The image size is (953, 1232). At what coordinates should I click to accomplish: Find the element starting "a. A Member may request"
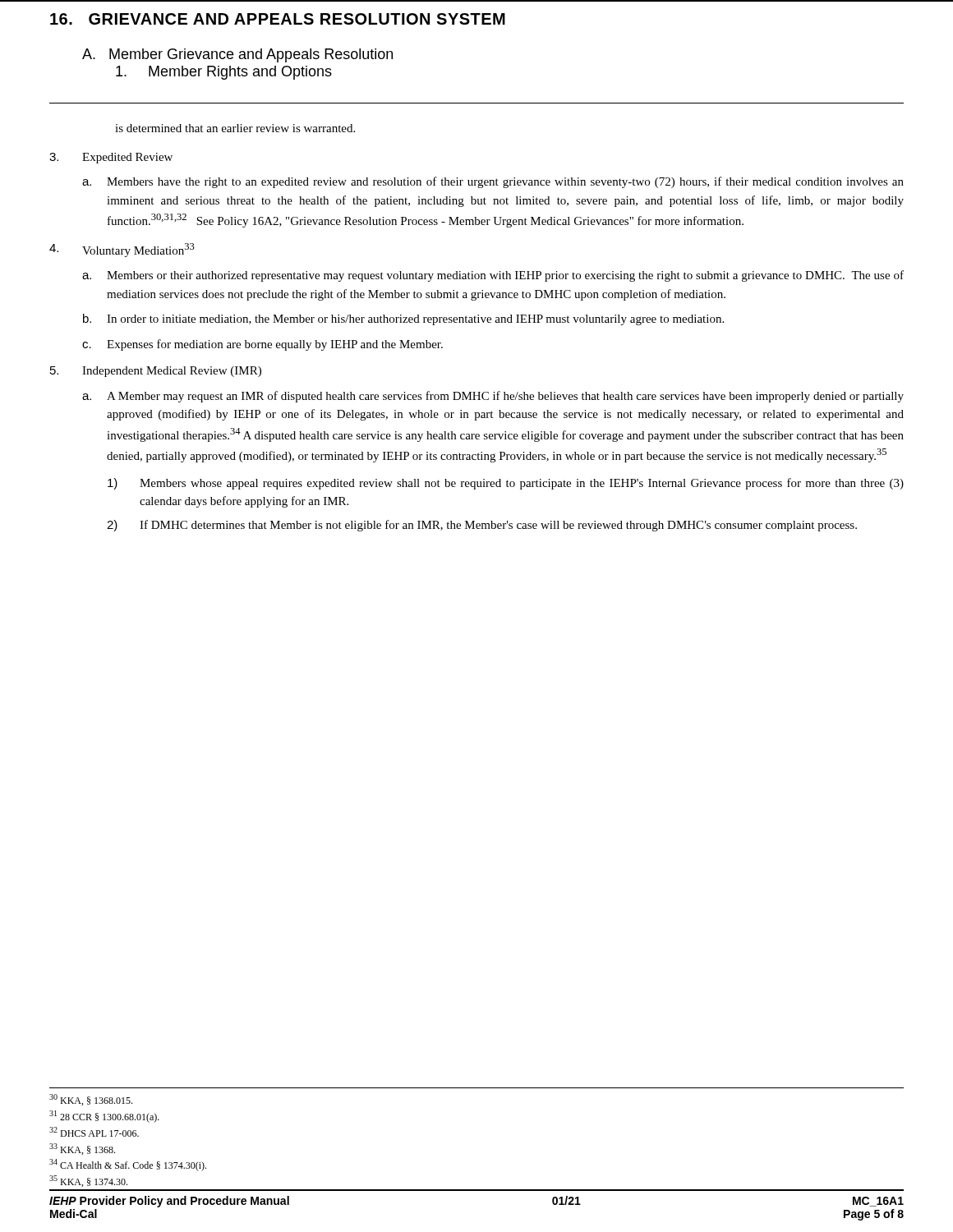pos(493,463)
